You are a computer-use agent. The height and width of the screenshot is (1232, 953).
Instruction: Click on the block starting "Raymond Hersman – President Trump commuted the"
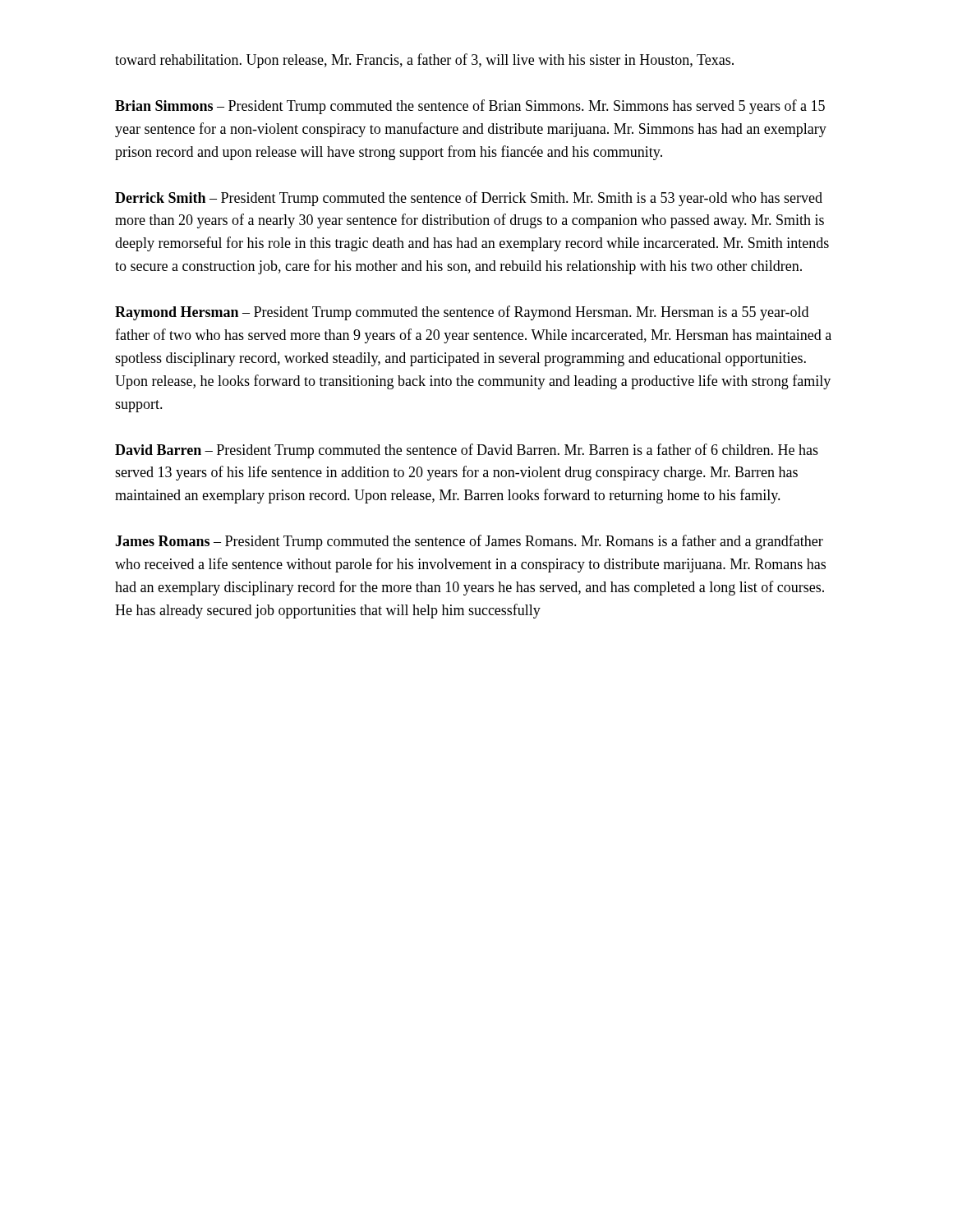click(x=473, y=358)
